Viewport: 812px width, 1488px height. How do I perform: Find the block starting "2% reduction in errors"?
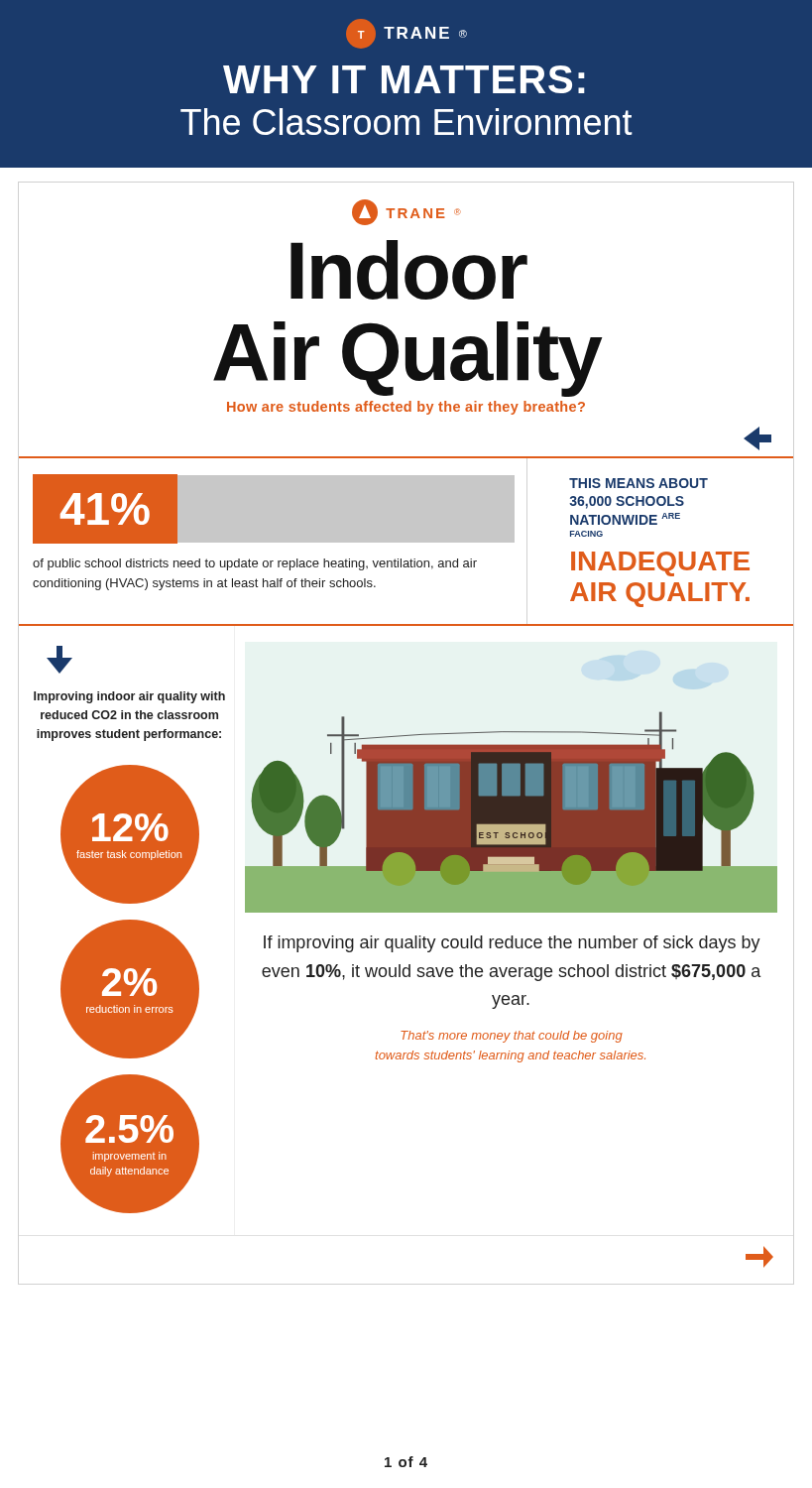[129, 988]
